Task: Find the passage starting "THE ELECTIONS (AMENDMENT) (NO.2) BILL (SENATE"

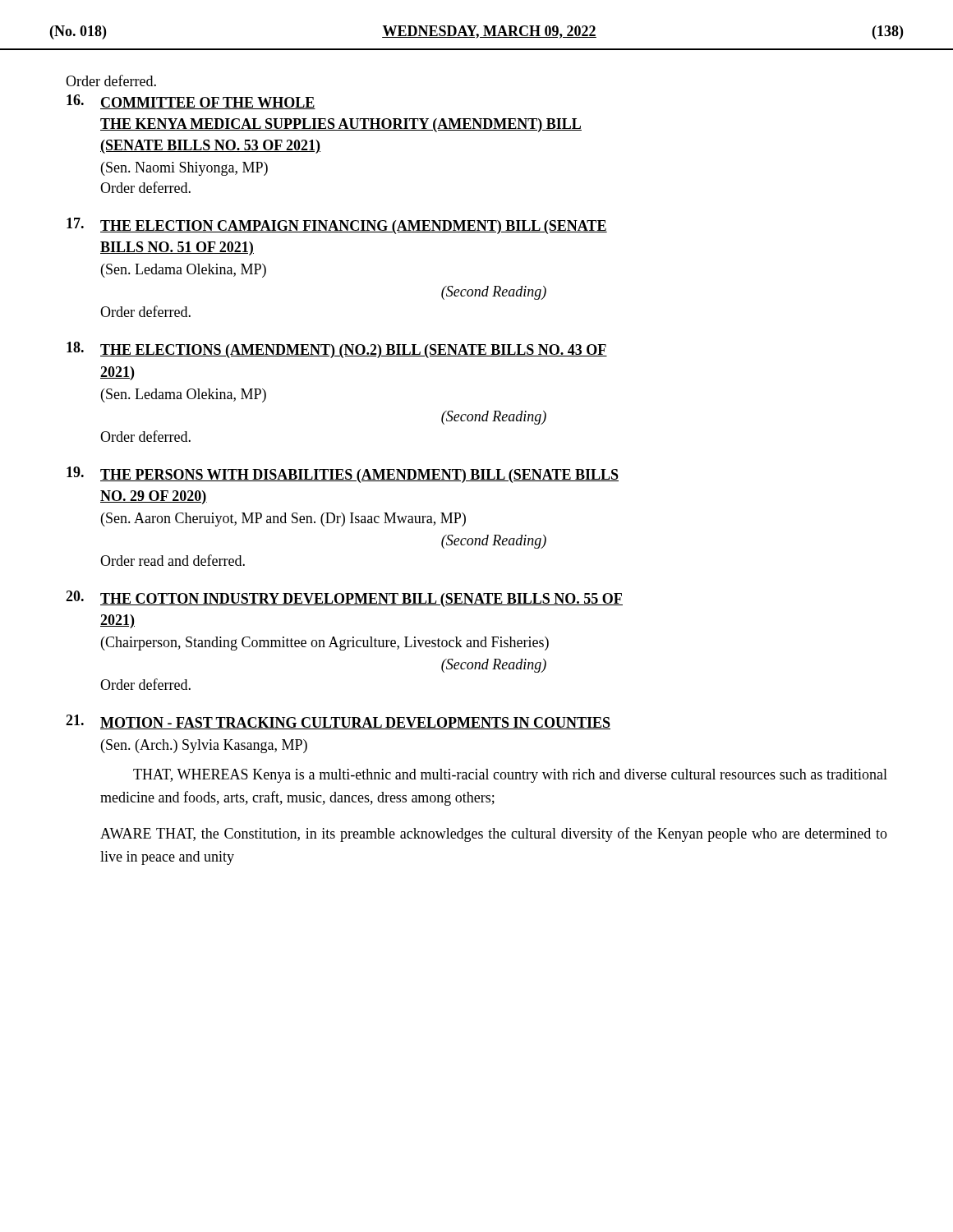Action: coord(353,361)
